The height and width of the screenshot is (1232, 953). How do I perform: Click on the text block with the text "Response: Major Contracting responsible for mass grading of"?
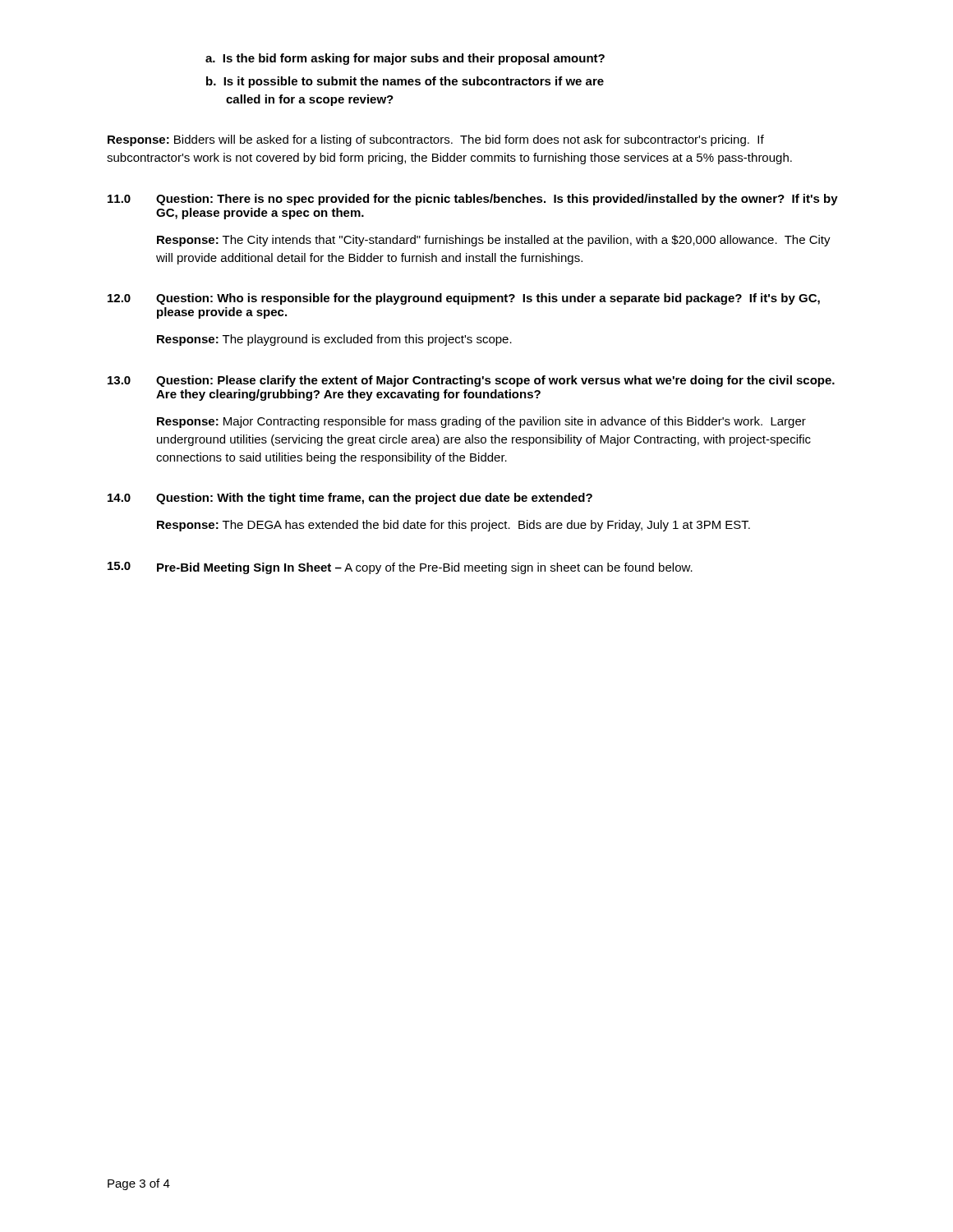point(501,439)
